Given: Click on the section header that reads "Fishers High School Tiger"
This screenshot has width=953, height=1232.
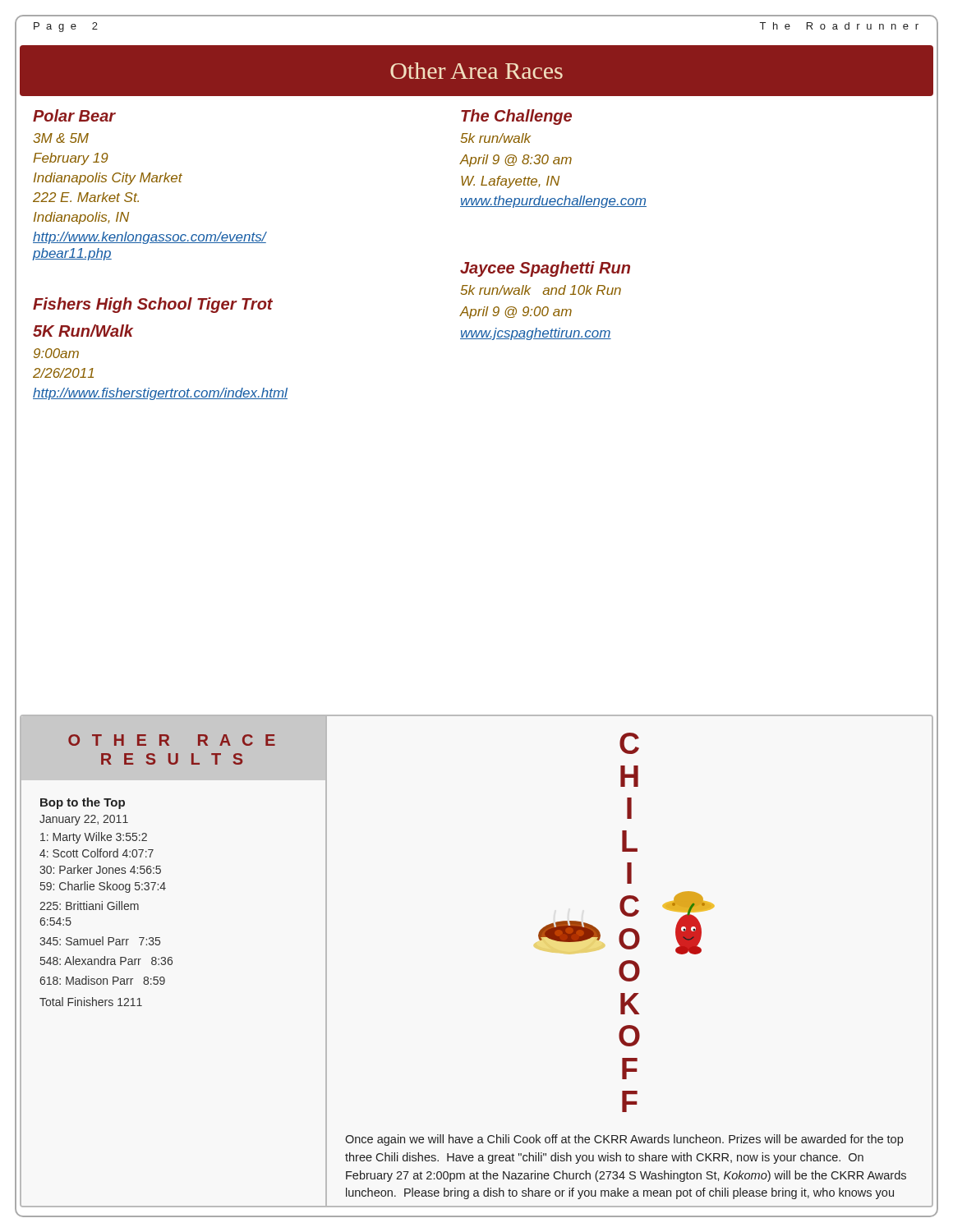Looking at the screenshot, I should [153, 304].
